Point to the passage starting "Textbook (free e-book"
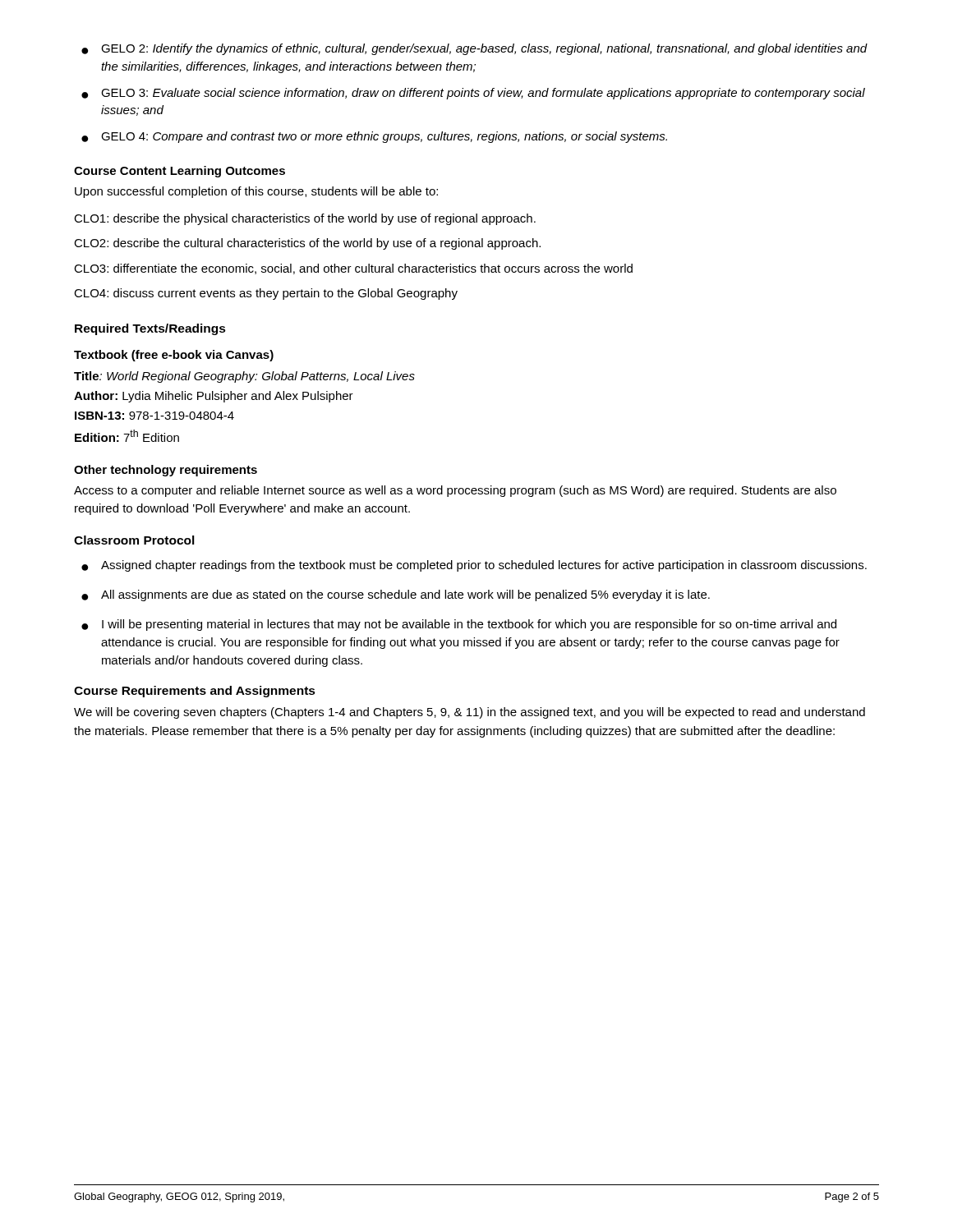 pos(174,354)
